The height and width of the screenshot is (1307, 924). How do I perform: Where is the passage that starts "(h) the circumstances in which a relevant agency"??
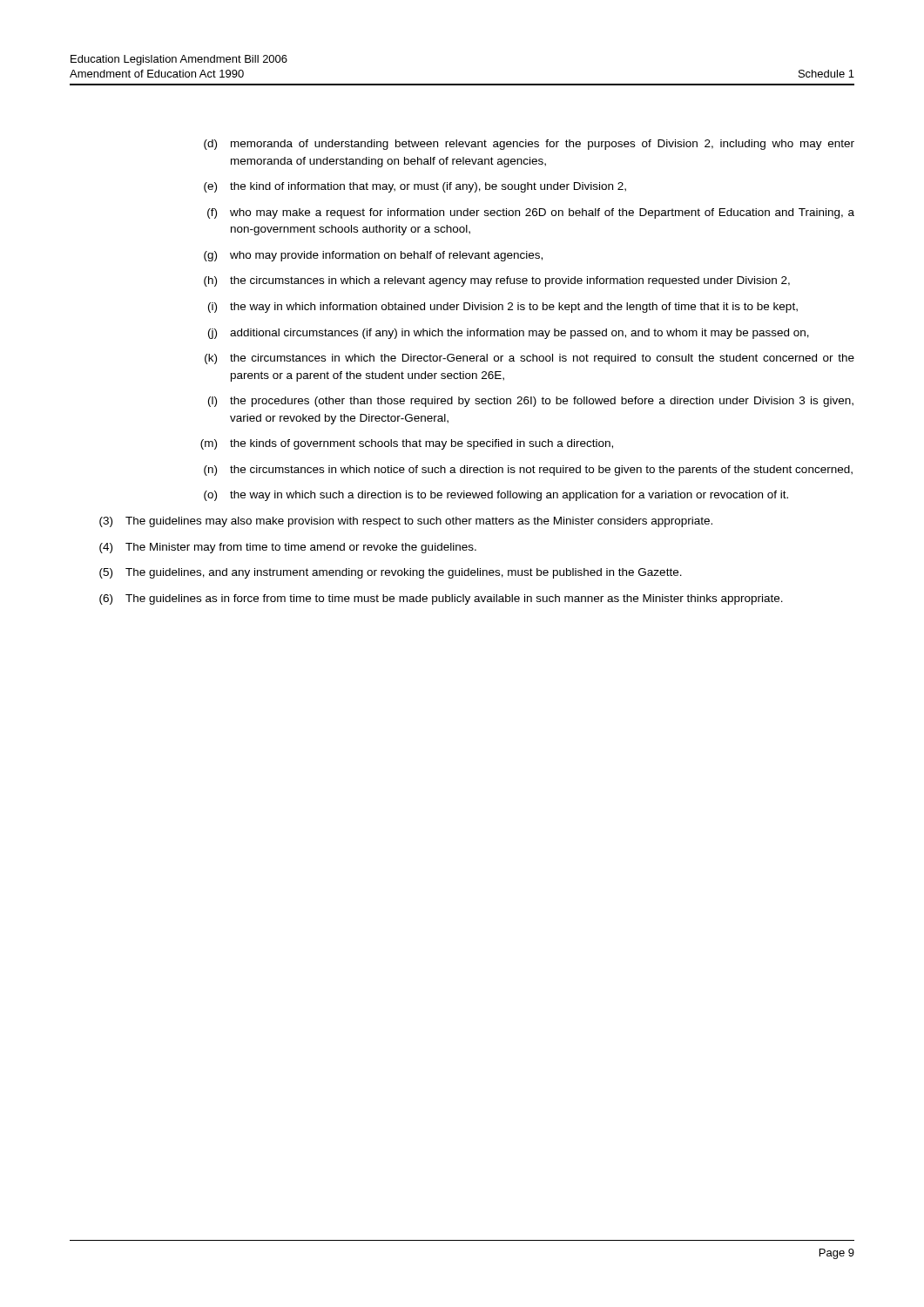[x=514, y=281]
